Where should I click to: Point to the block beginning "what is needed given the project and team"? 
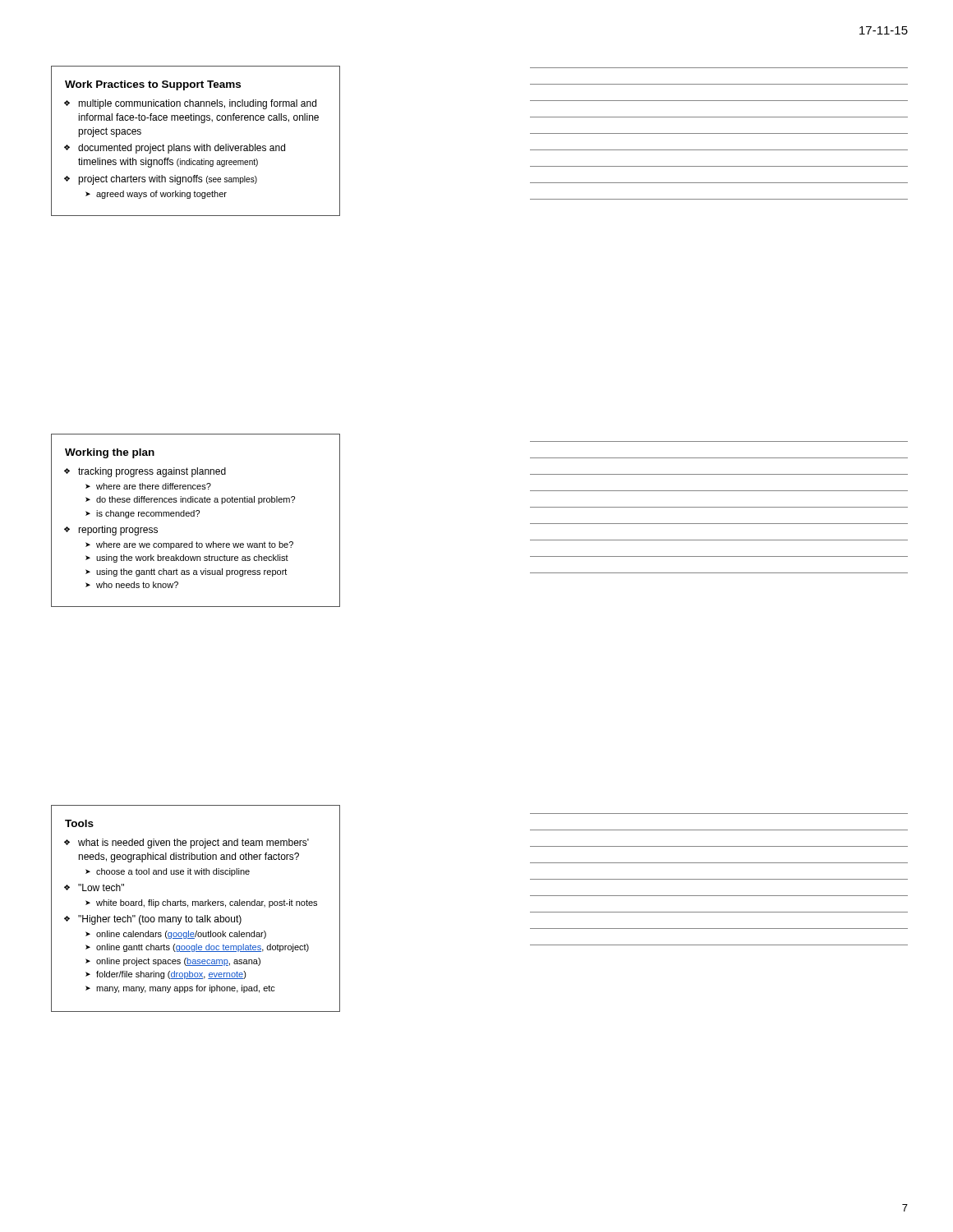click(202, 857)
